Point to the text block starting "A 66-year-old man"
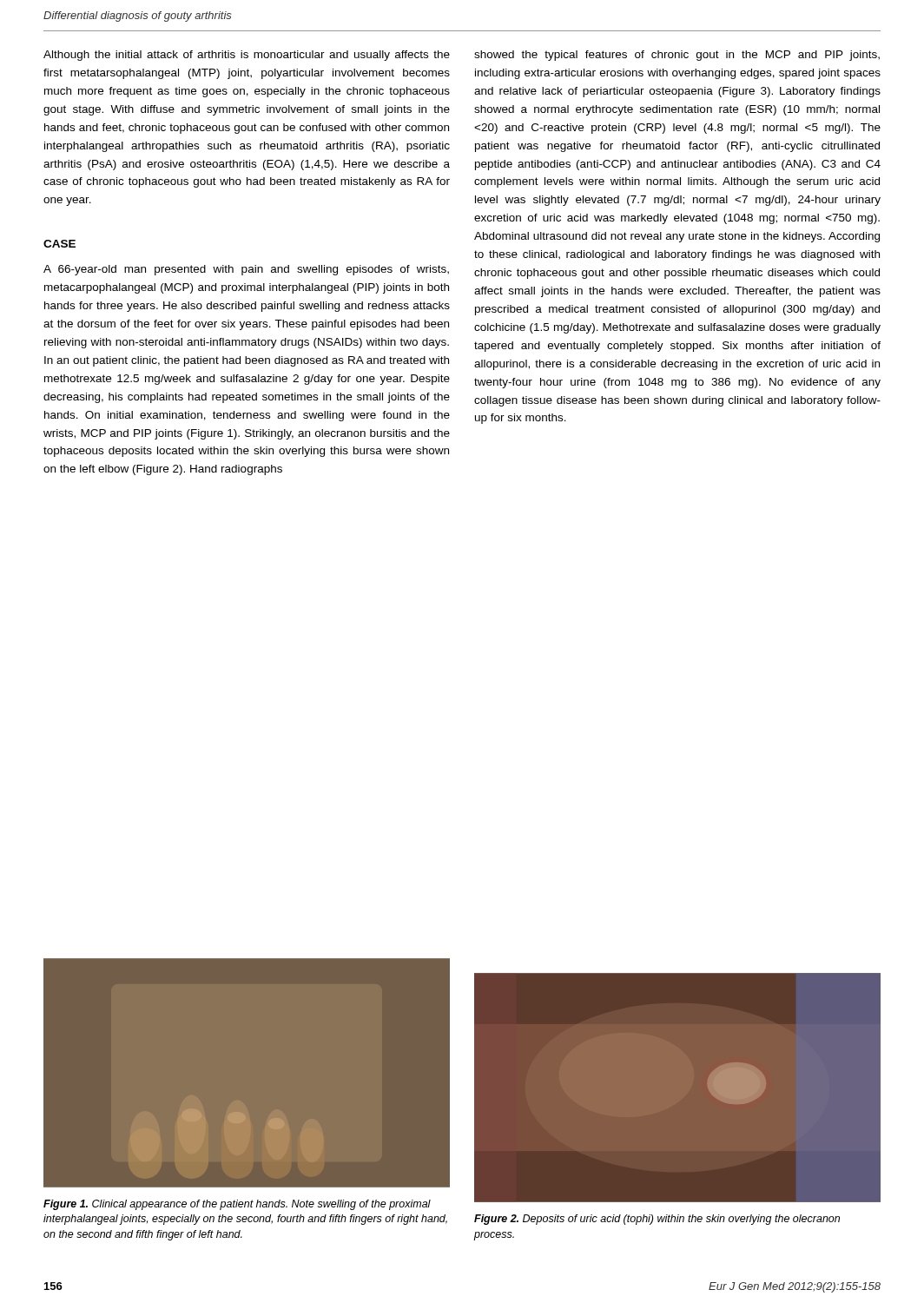 247,369
